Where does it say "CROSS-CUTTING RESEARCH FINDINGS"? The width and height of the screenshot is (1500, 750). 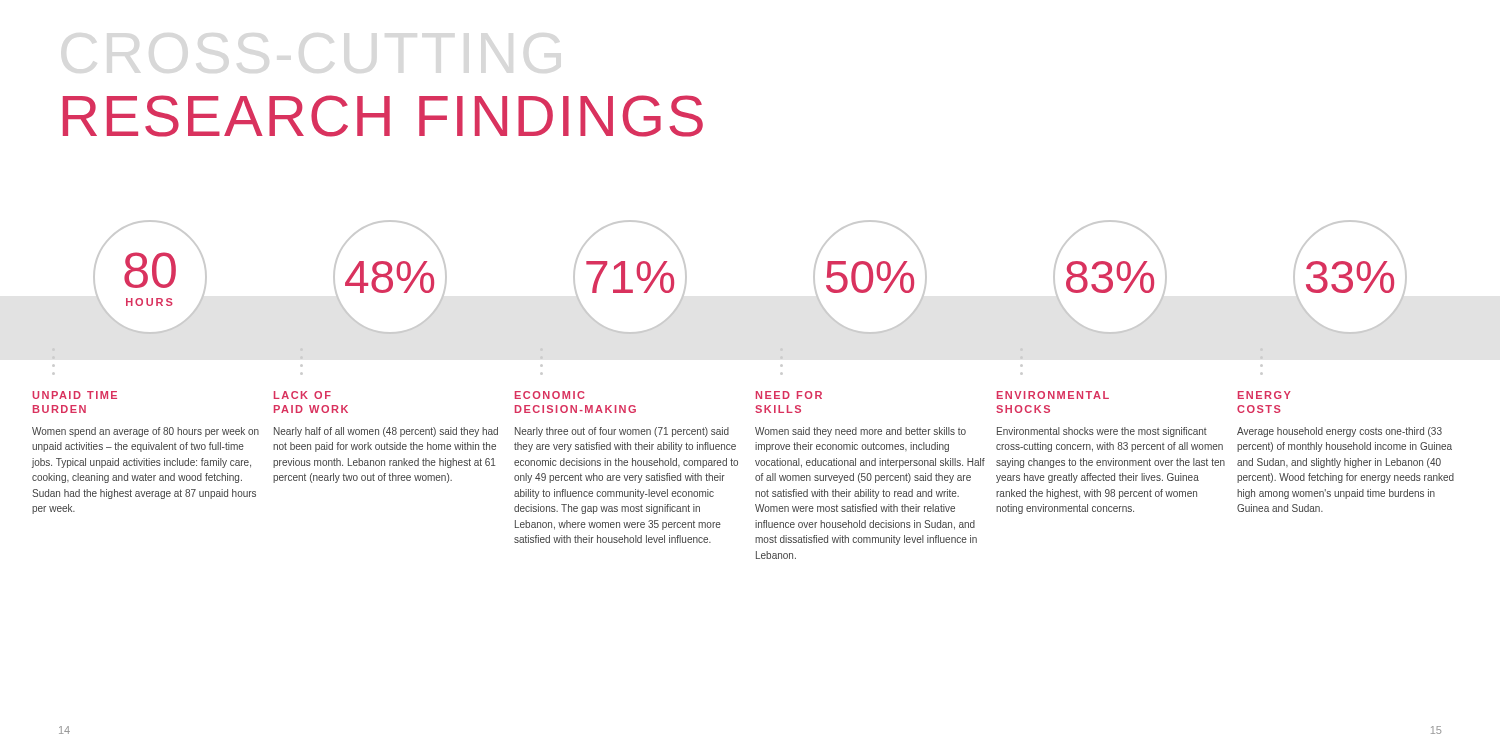[x=383, y=85]
